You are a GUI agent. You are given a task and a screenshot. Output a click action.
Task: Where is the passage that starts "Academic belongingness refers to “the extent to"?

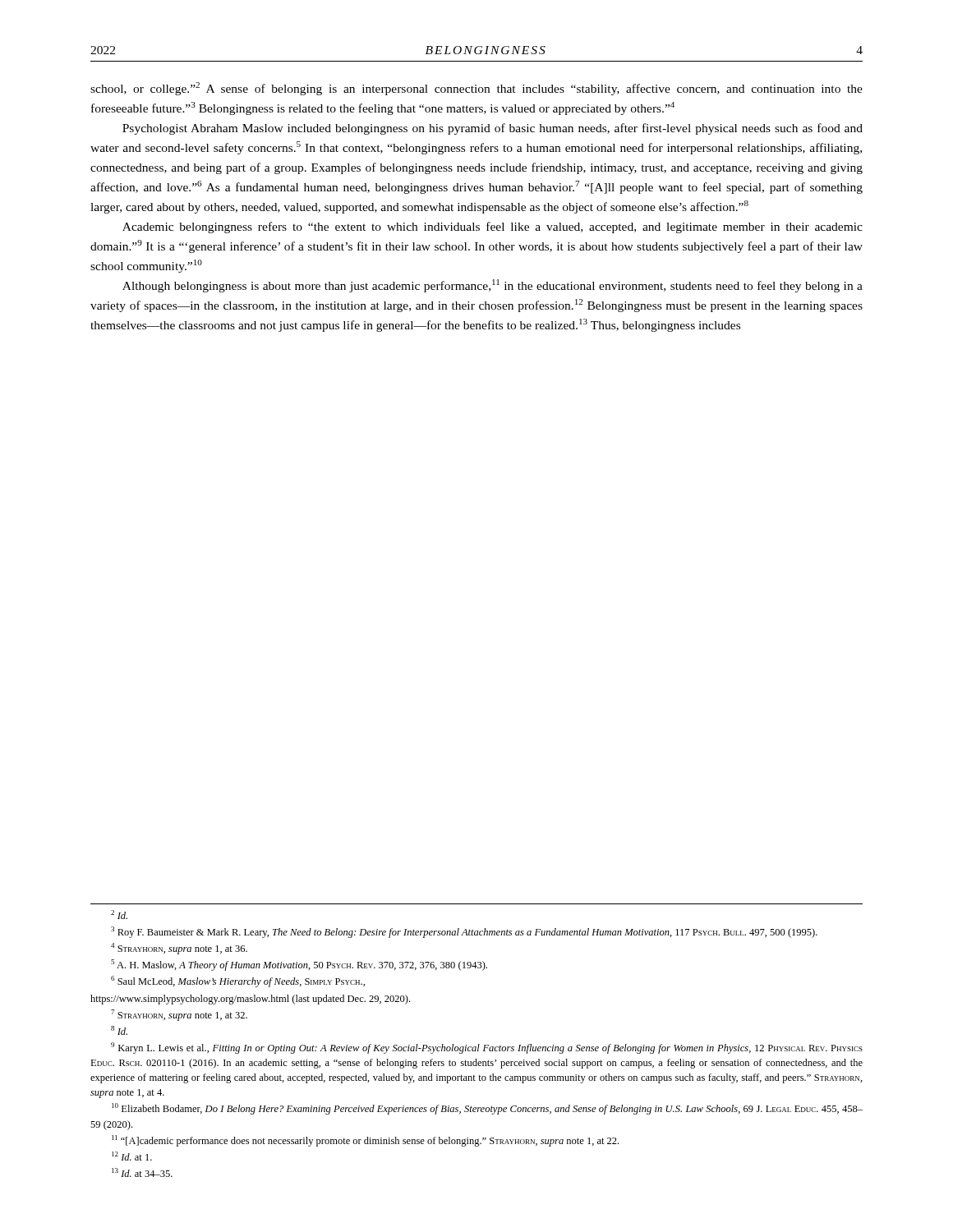pos(476,247)
